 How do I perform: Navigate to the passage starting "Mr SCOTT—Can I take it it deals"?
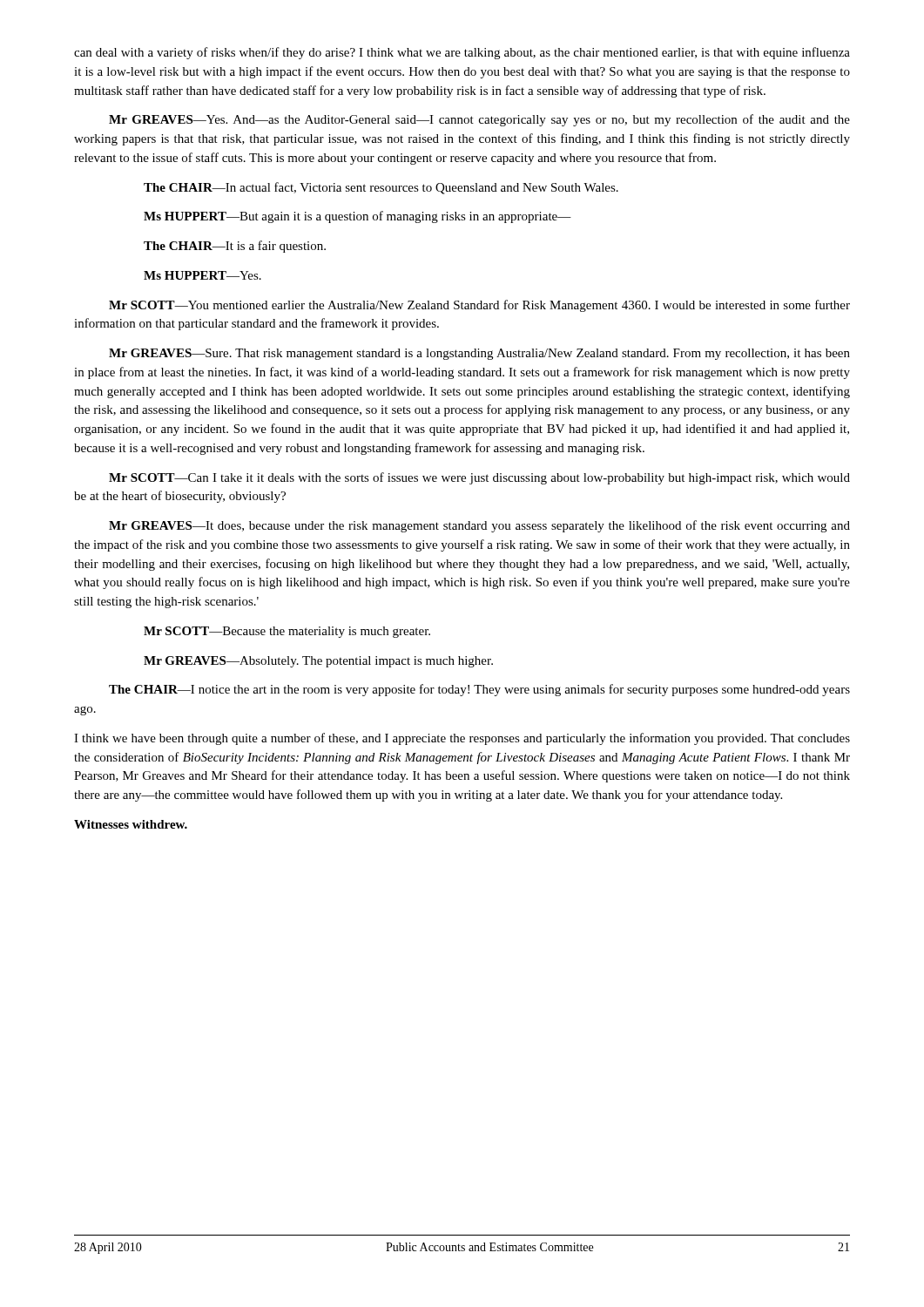(x=462, y=487)
